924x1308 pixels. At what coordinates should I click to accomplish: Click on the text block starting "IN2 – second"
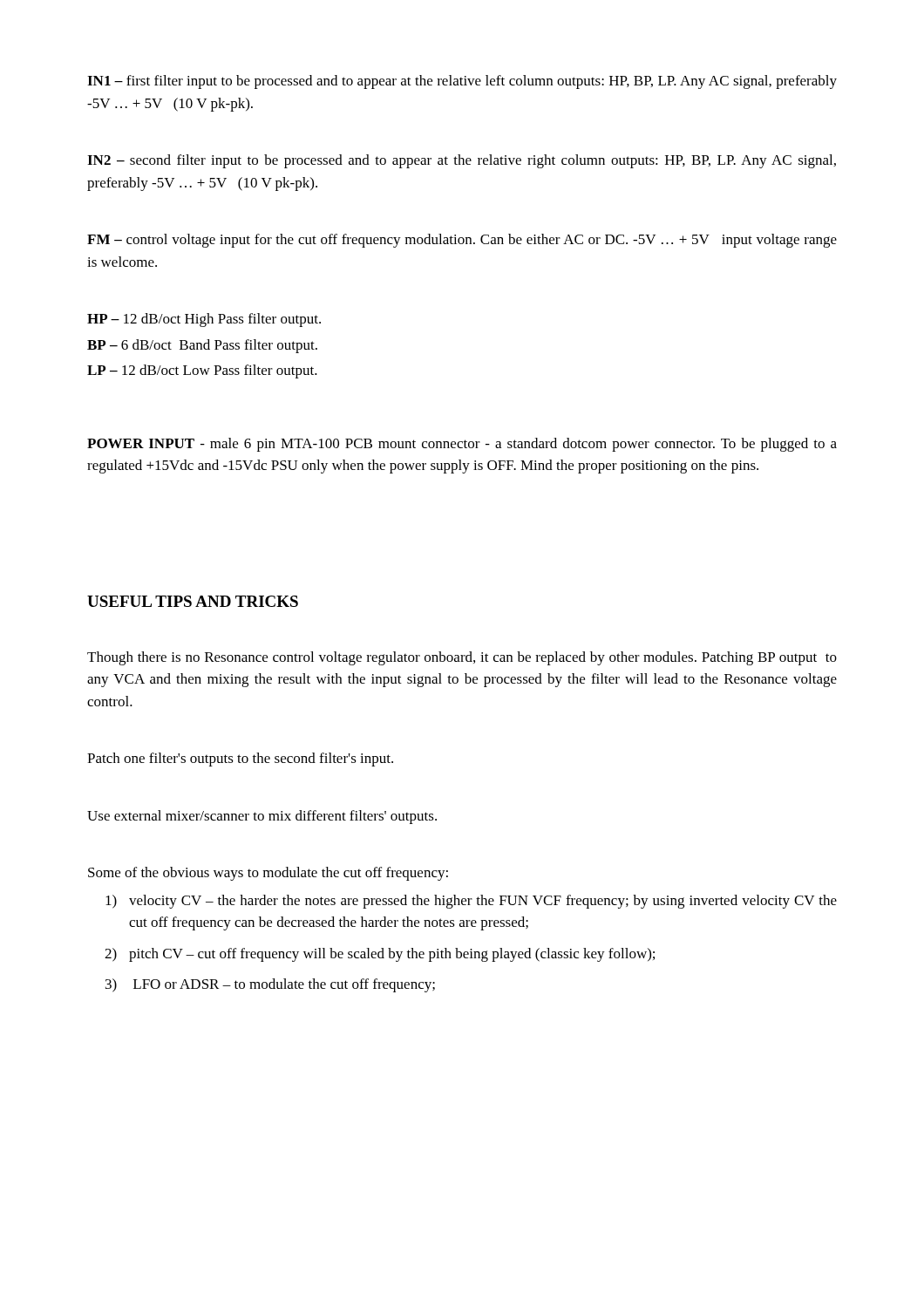point(462,171)
